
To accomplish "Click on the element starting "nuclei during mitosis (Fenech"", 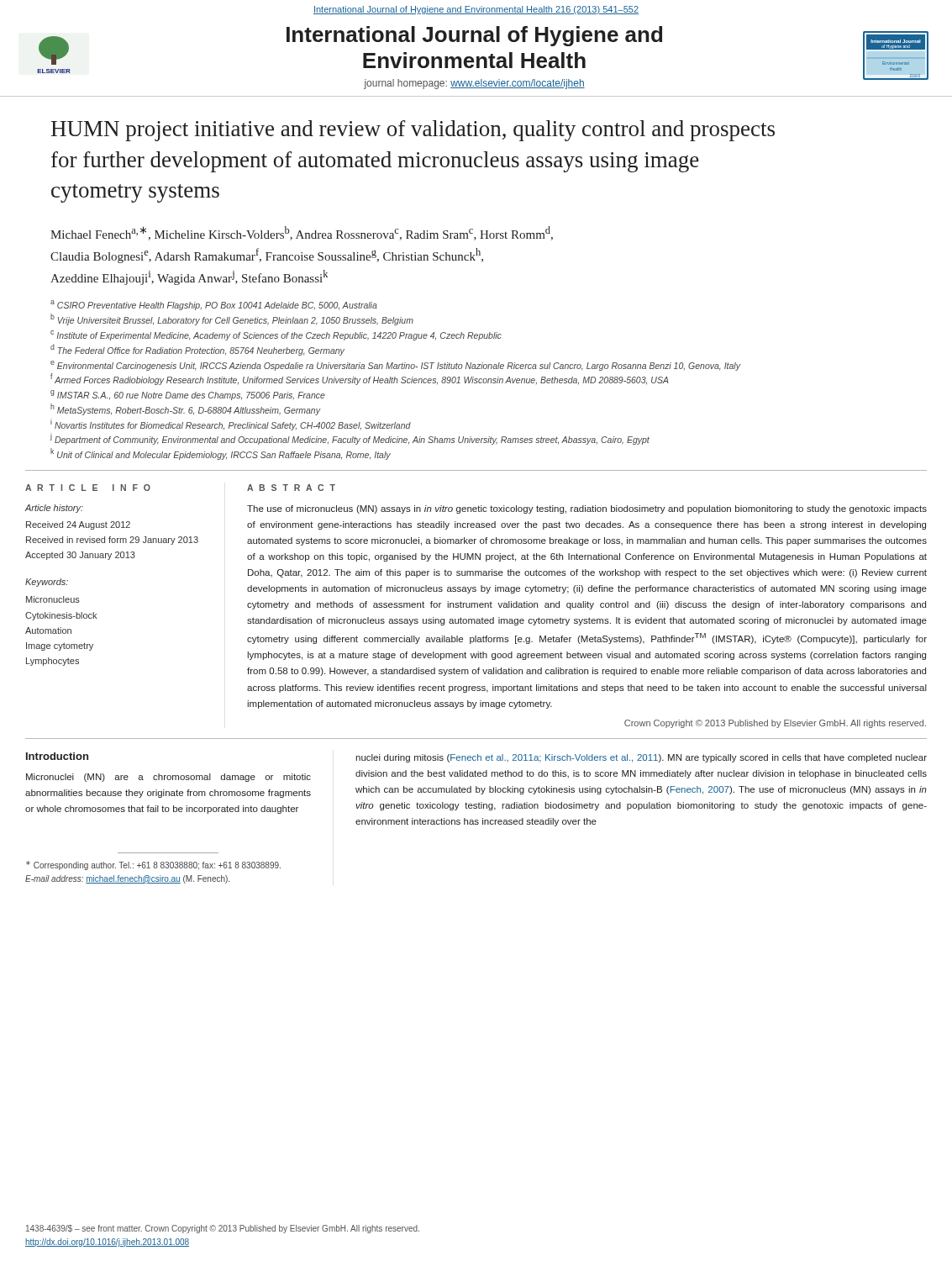I will (641, 789).
